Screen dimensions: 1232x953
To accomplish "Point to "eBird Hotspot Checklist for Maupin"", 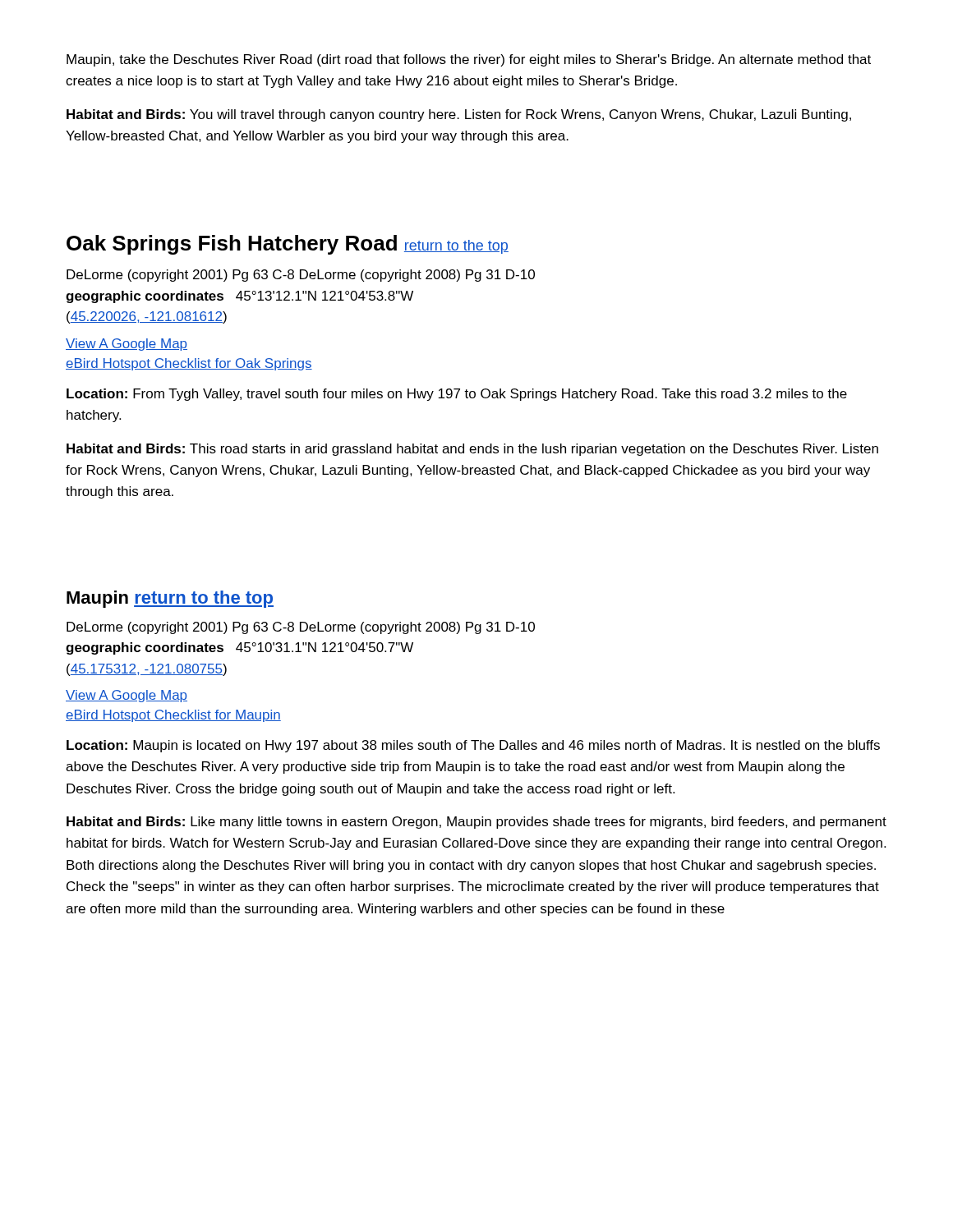I will [x=173, y=715].
